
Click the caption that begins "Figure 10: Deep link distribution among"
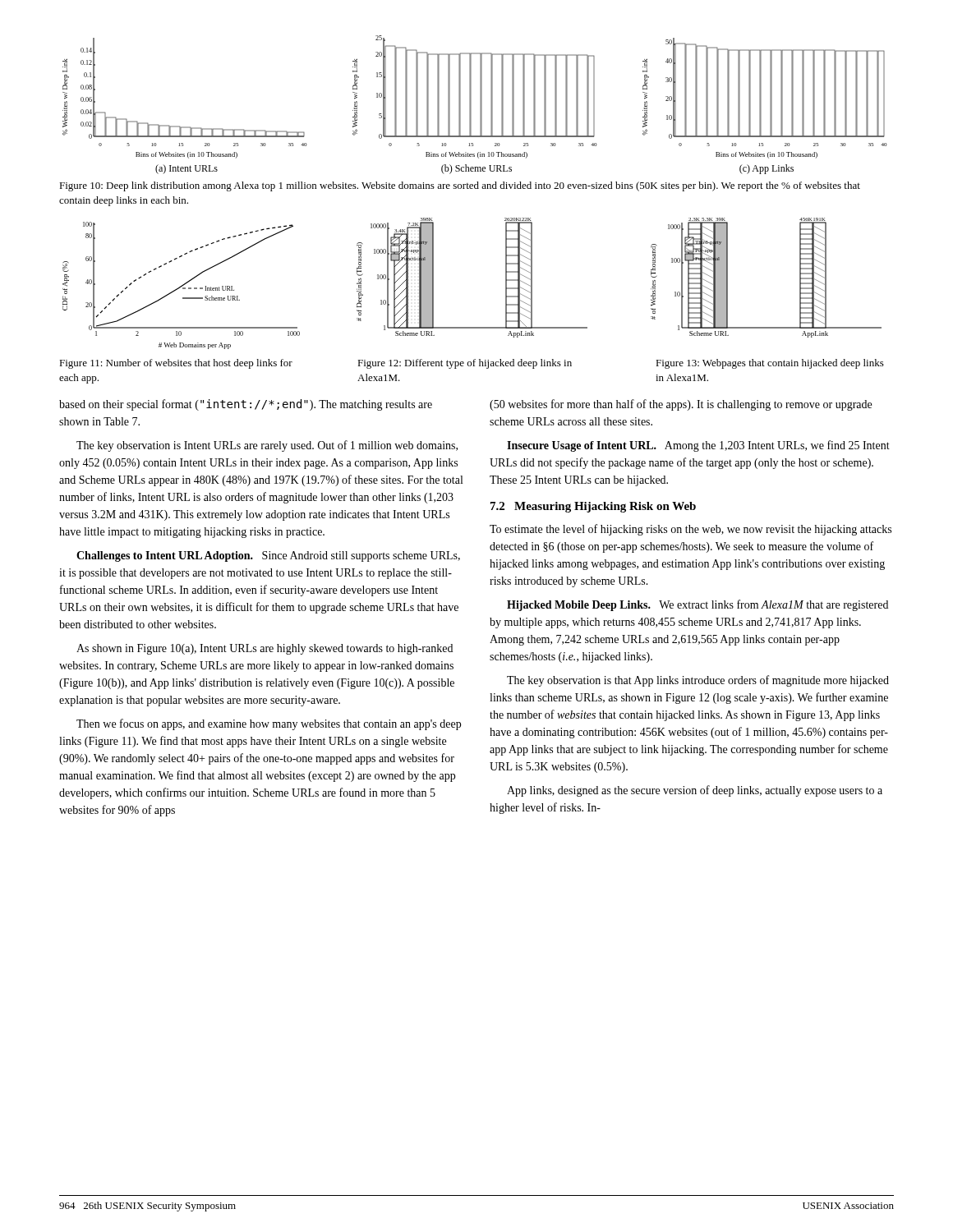(x=460, y=193)
